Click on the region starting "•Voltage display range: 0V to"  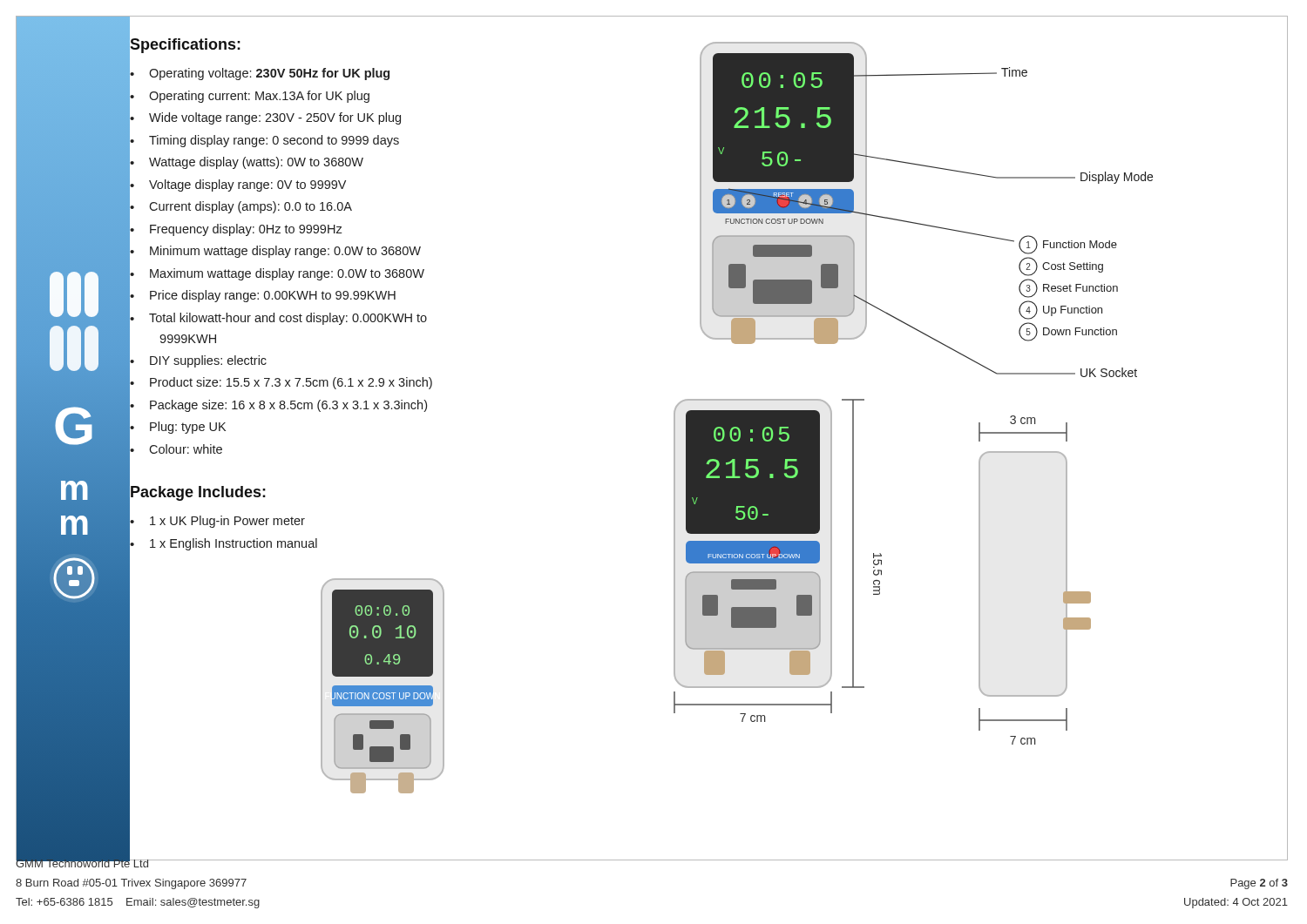(237, 185)
